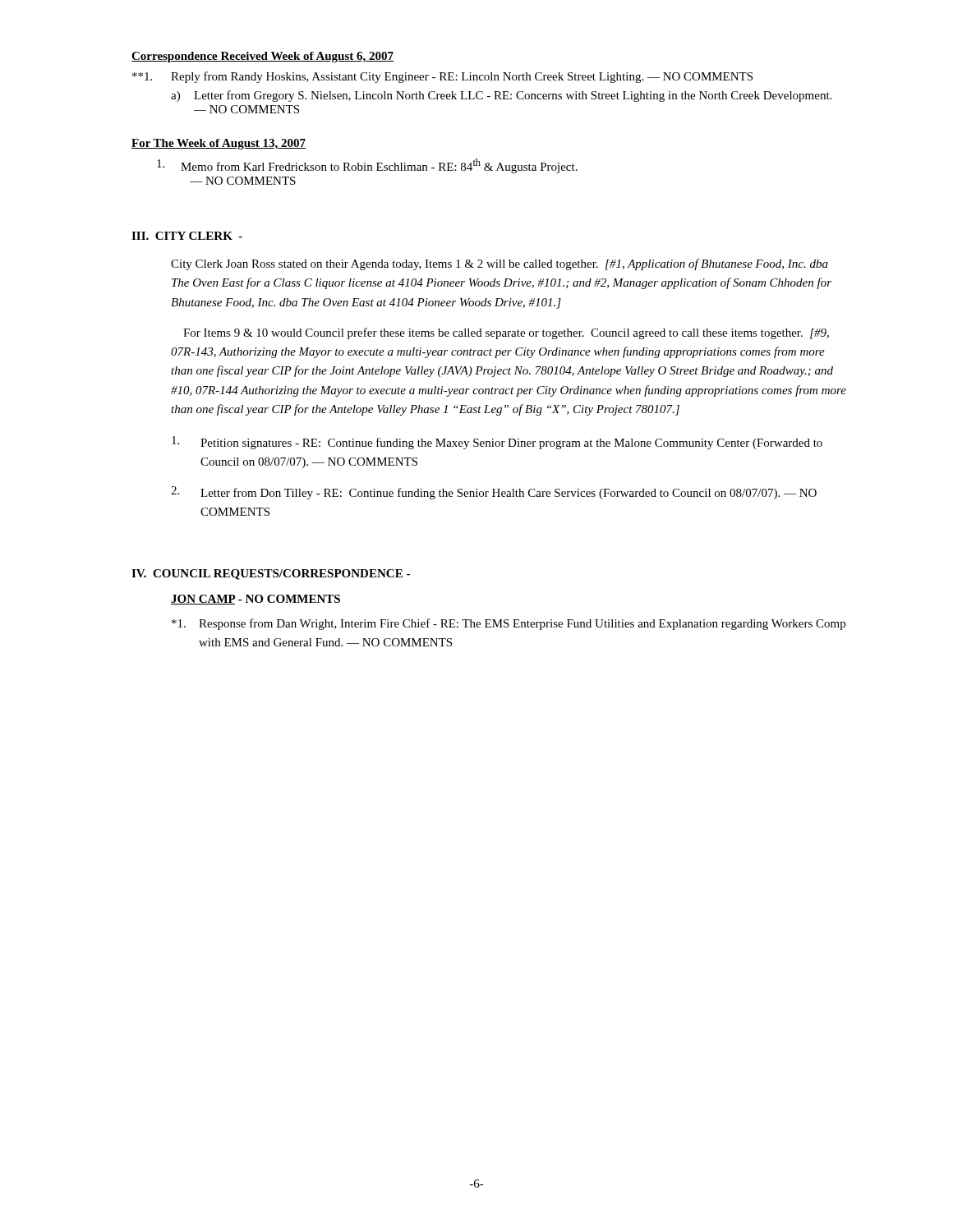The width and height of the screenshot is (953, 1232).
Task: Locate the text block starting "For The Week of"
Action: [219, 143]
